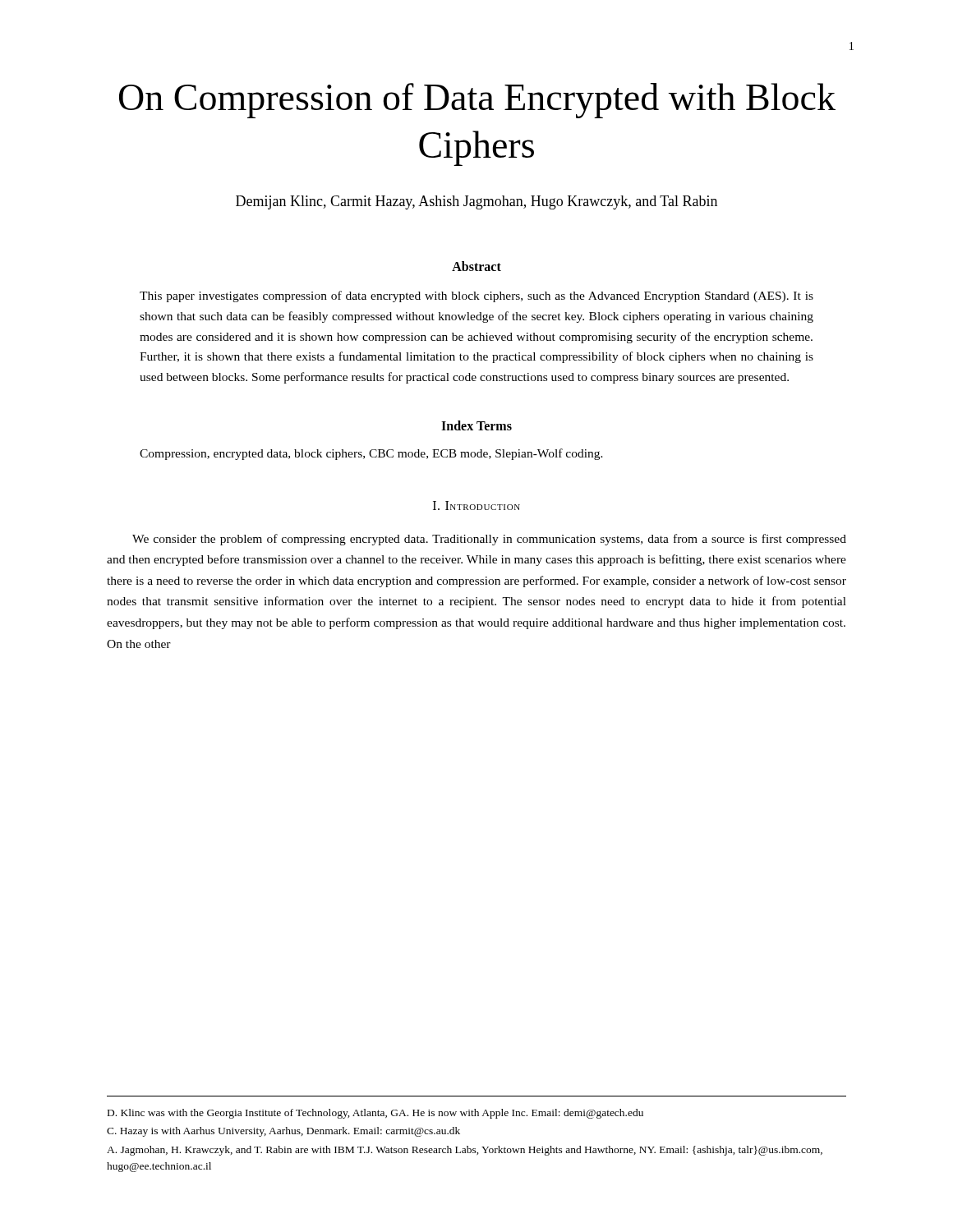Locate the section header that reads "I. Introduction"
Viewport: 953px width, 1232px height.
pos(476,505)
